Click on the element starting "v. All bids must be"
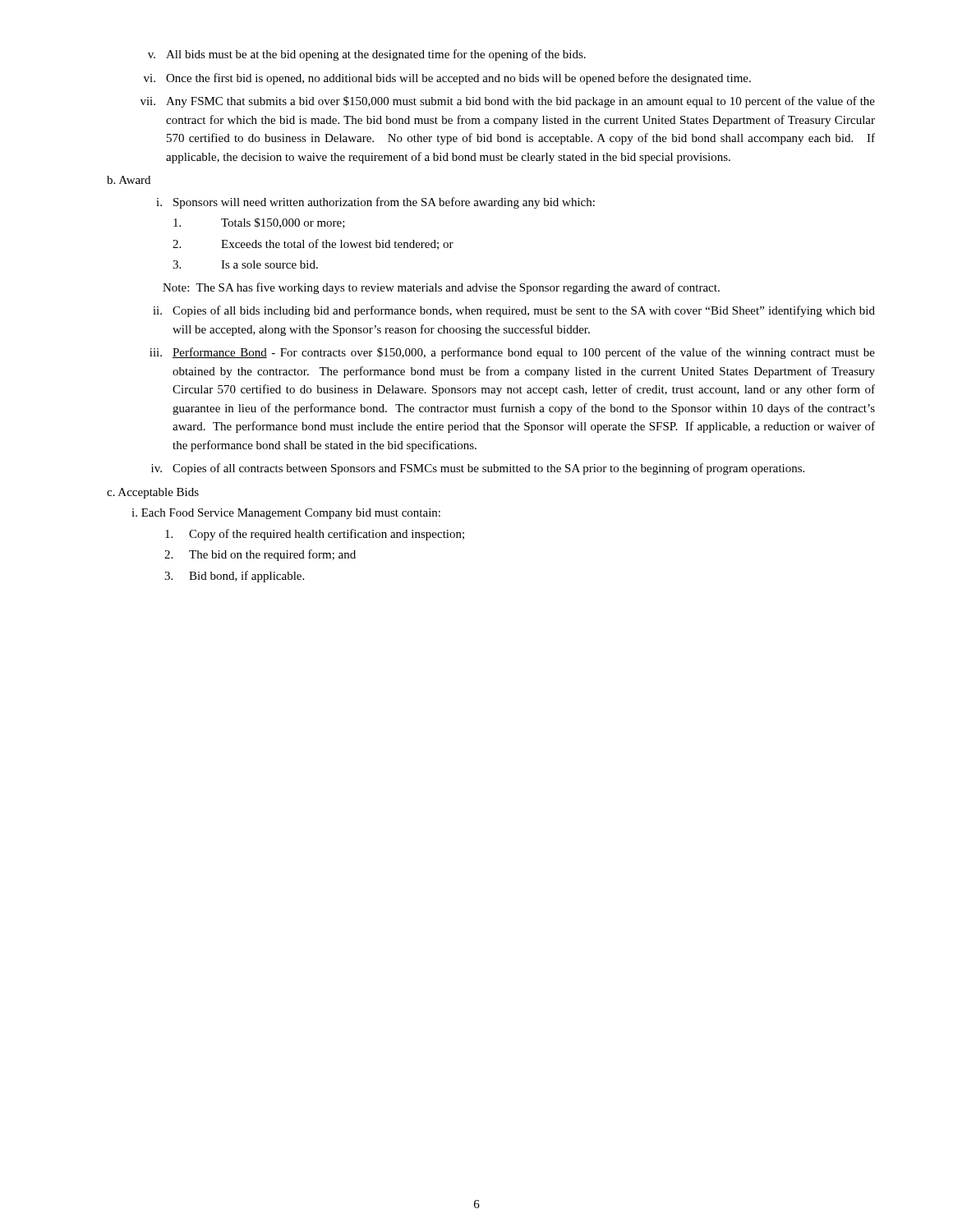Image resolution: width=953 pixels, height=1232 pixels. click(491, 54)
